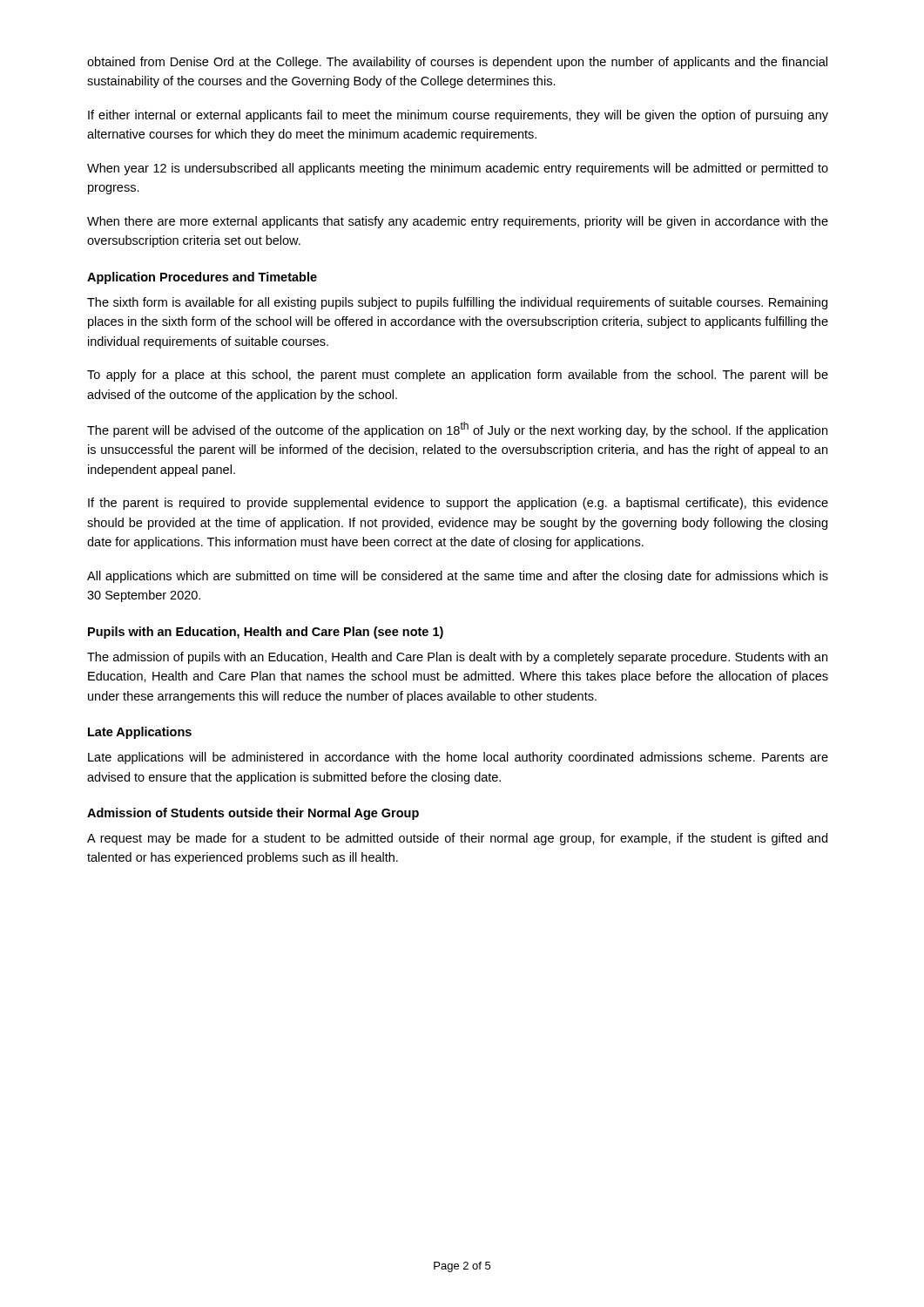Locate the text block that says "To apply for a place at"
The height and width of the screenshot is (1307, 924).
point(458,385)
